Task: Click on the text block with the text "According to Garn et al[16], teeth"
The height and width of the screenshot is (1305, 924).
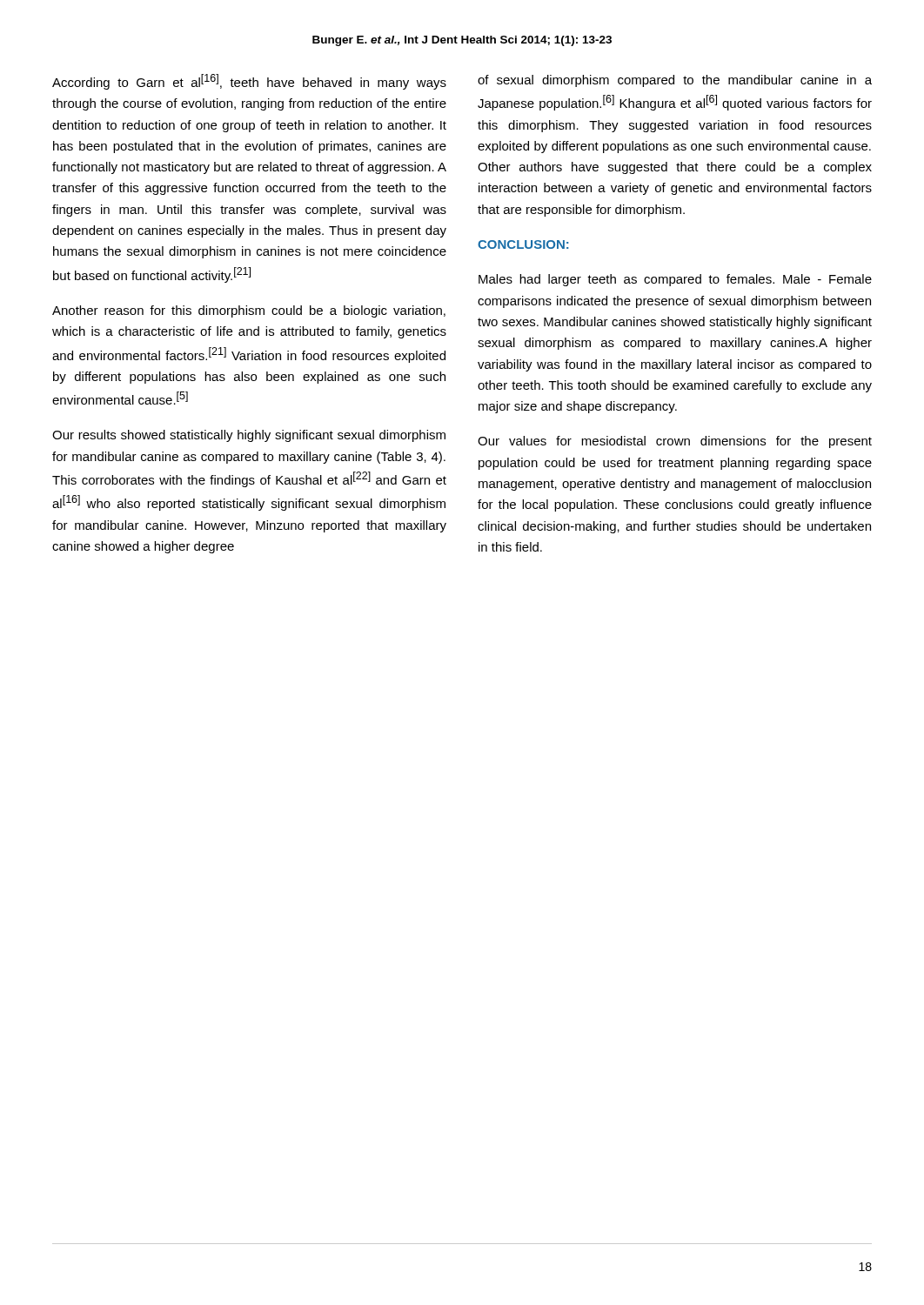Action: (249, 178)
